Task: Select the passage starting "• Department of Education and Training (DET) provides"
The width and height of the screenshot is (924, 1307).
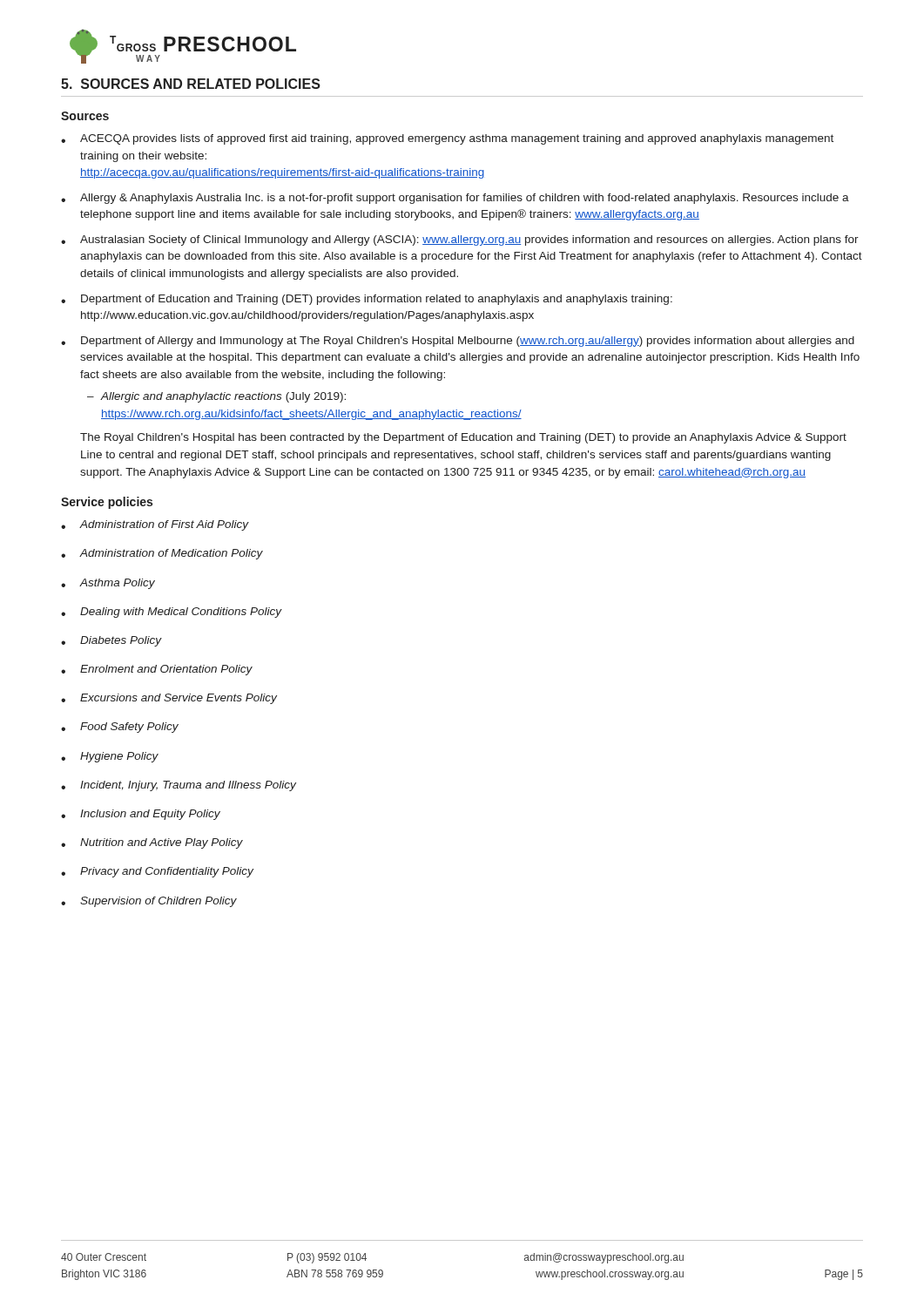Action: click(462, 307)
